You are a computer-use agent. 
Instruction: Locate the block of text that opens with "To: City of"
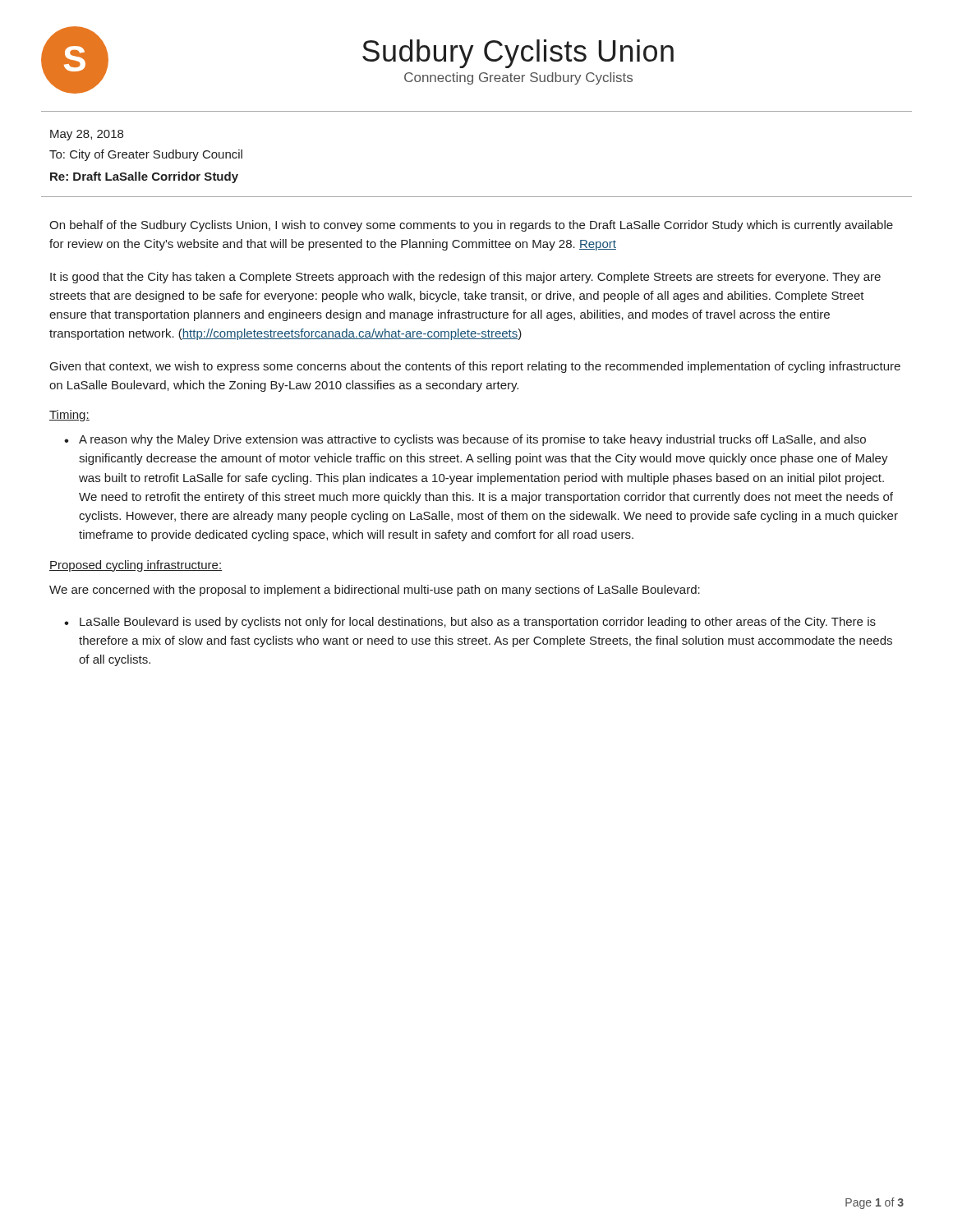click(146, 154)
